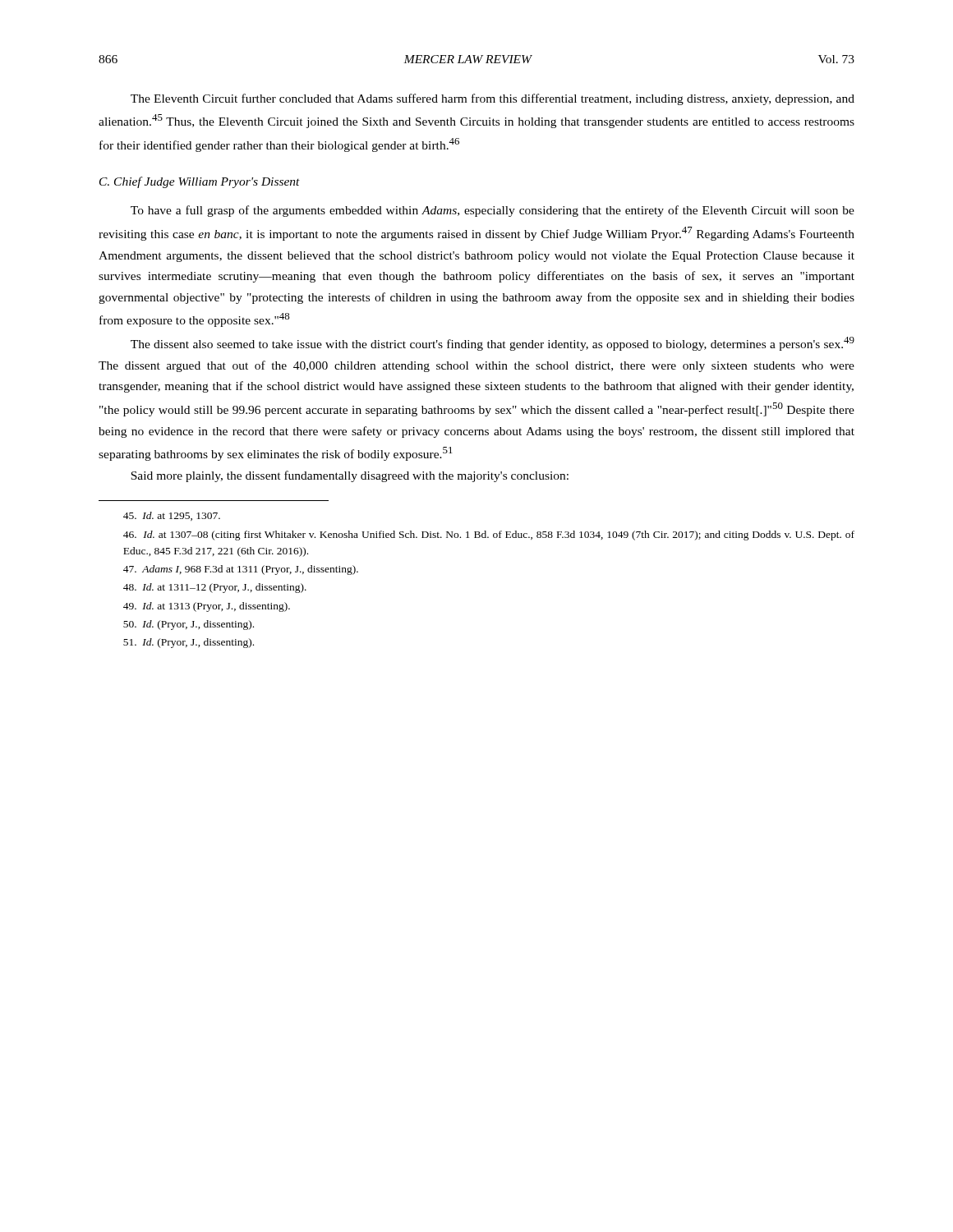Click the passage that begins "Said more plainly, the dissent"
953x1232 pixels.
tap(476, 475)
